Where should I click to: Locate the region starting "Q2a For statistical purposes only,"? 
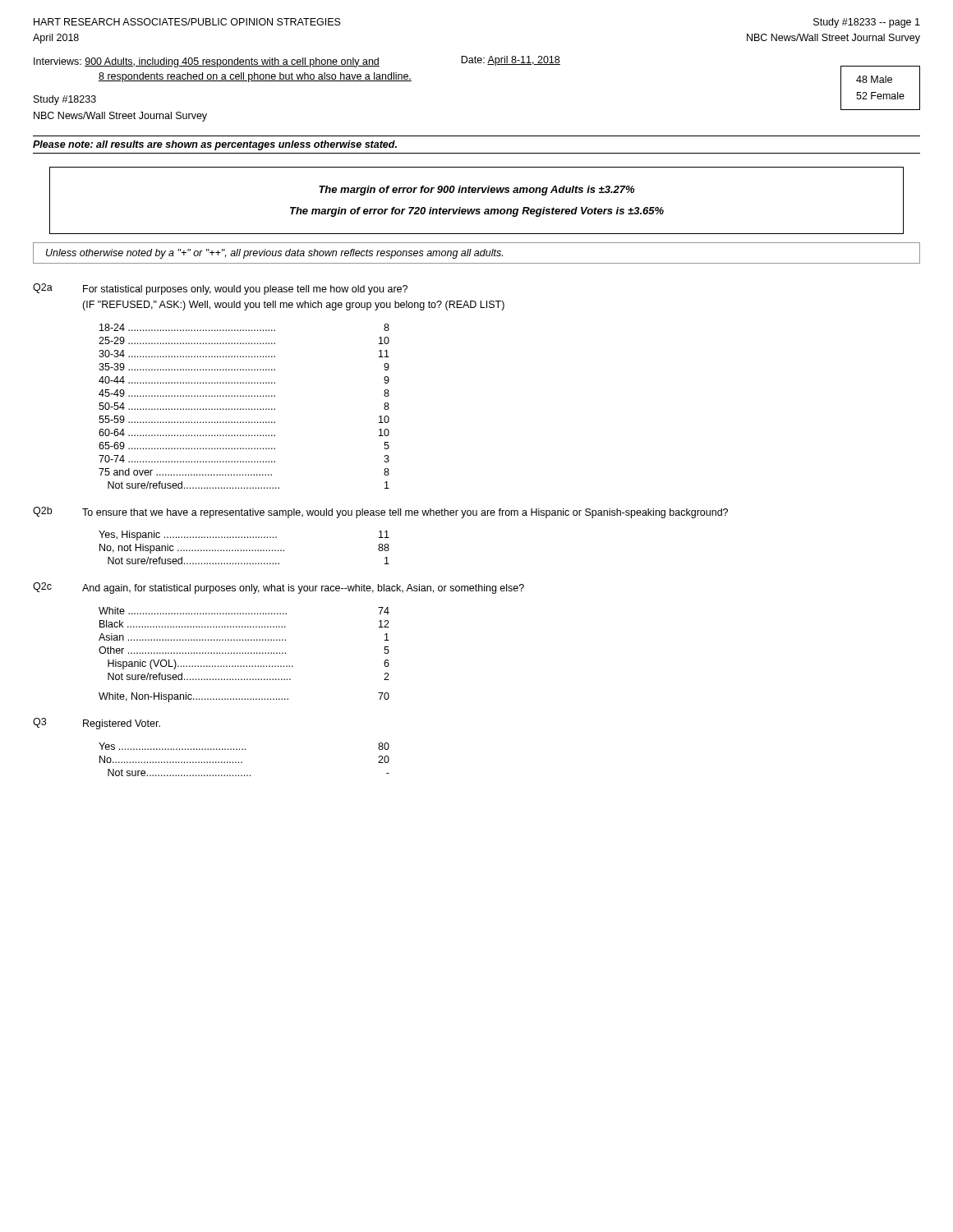tap(476, 297)
